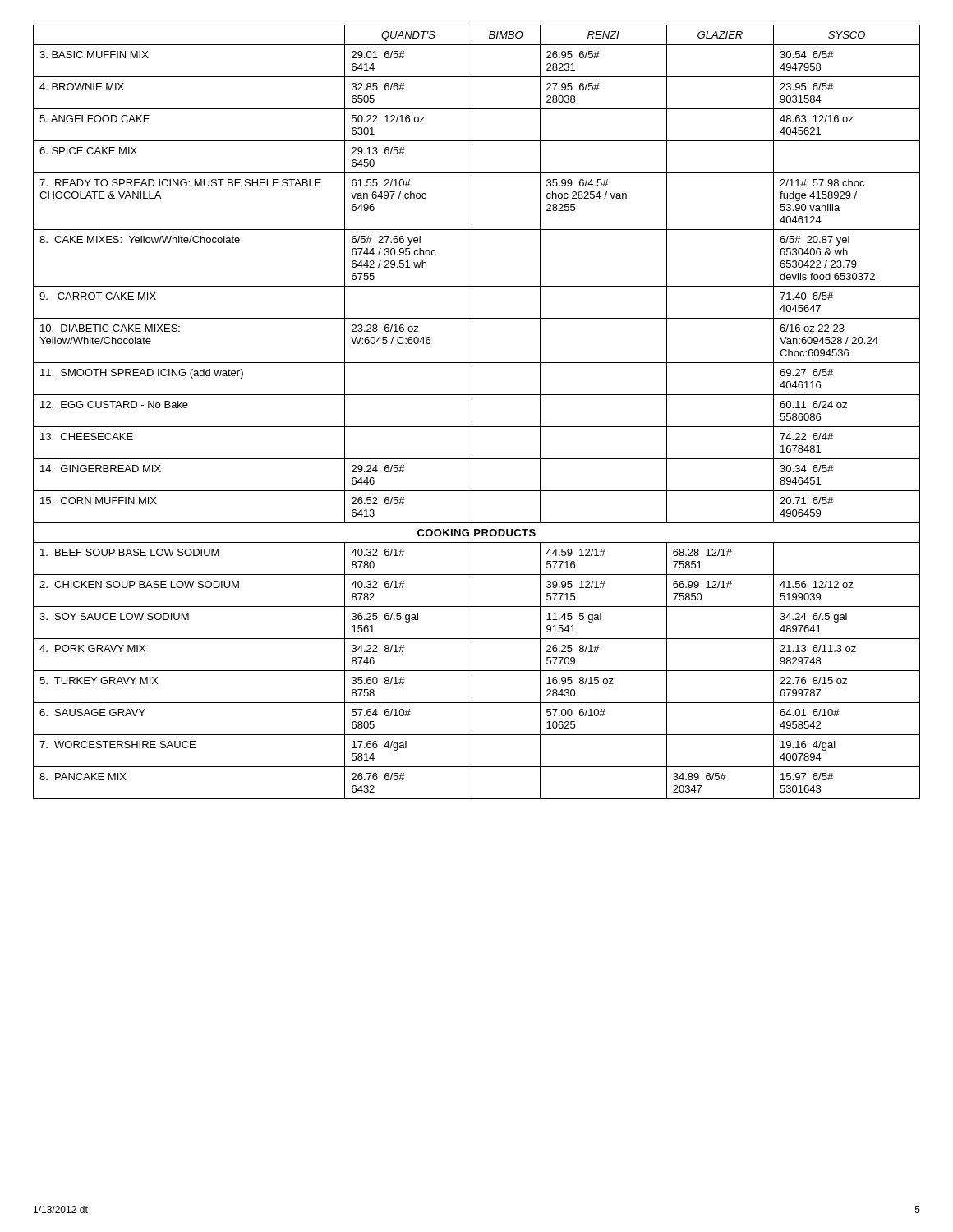Screen dimensions: 1232x953
Task: Find a table
Action: [476, 412]
